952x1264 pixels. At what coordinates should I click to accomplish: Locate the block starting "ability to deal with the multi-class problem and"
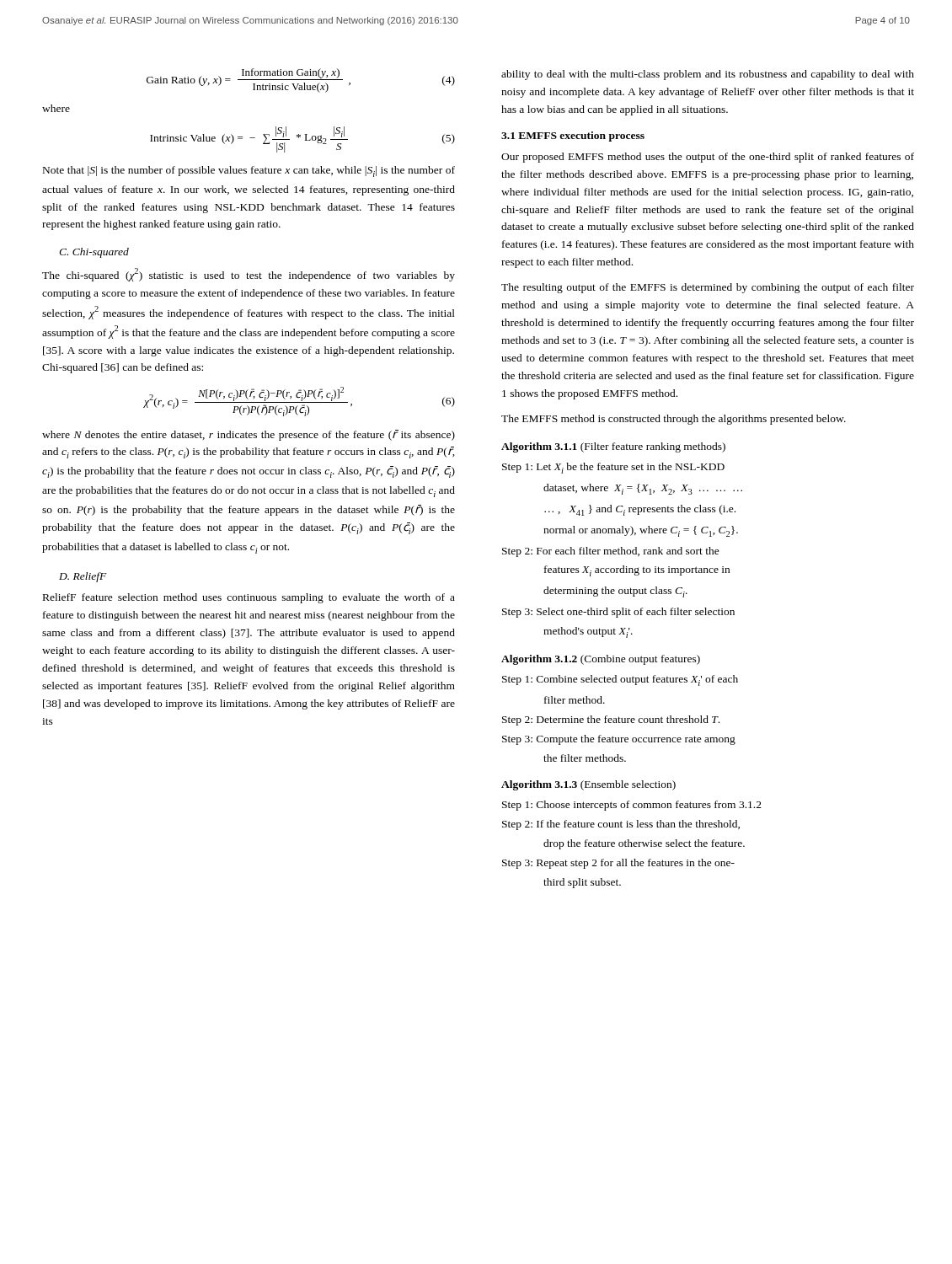pyautogui.click(x=708, y=91)
